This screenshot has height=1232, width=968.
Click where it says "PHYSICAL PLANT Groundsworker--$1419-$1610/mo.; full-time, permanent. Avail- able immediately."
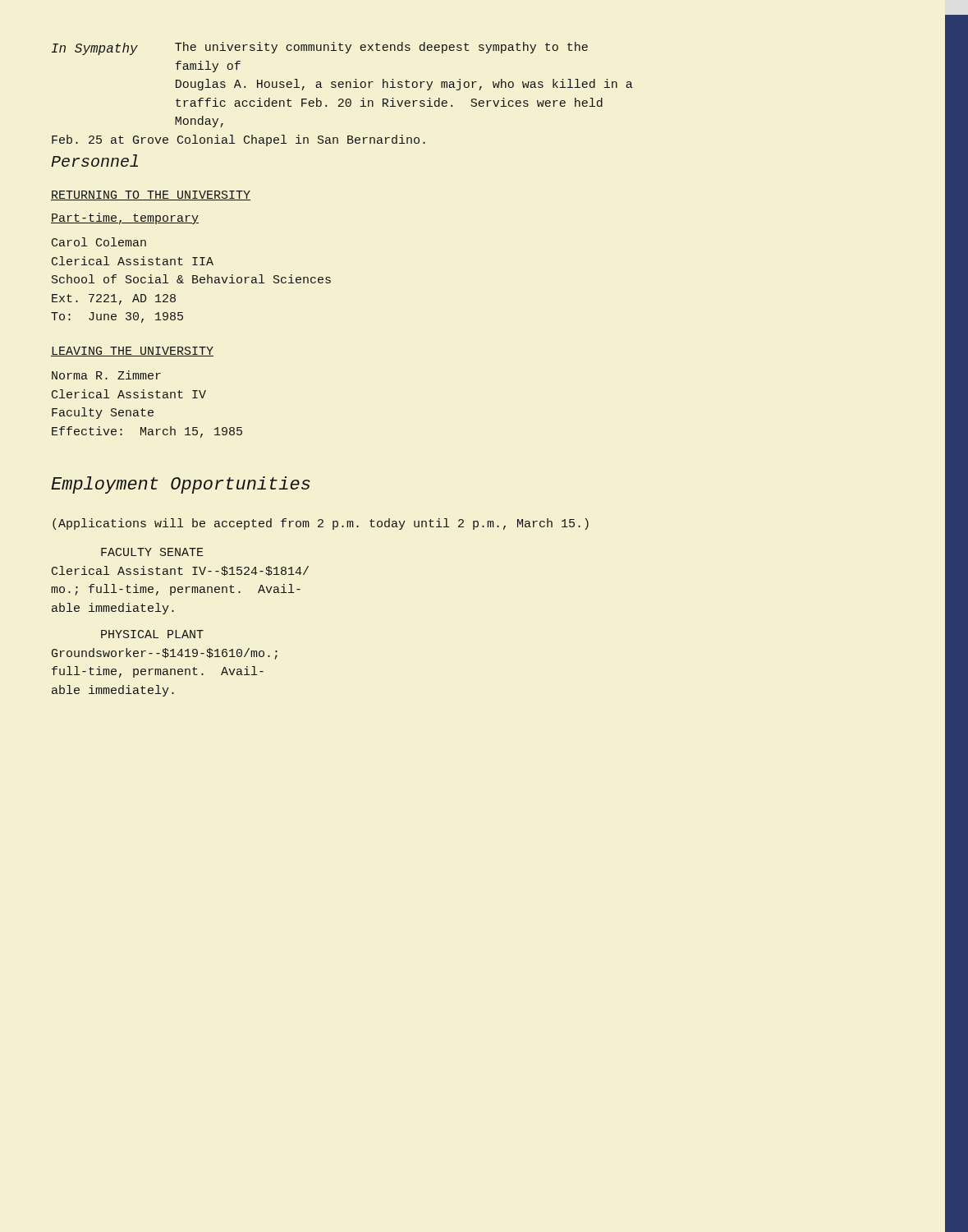[165, 662]
